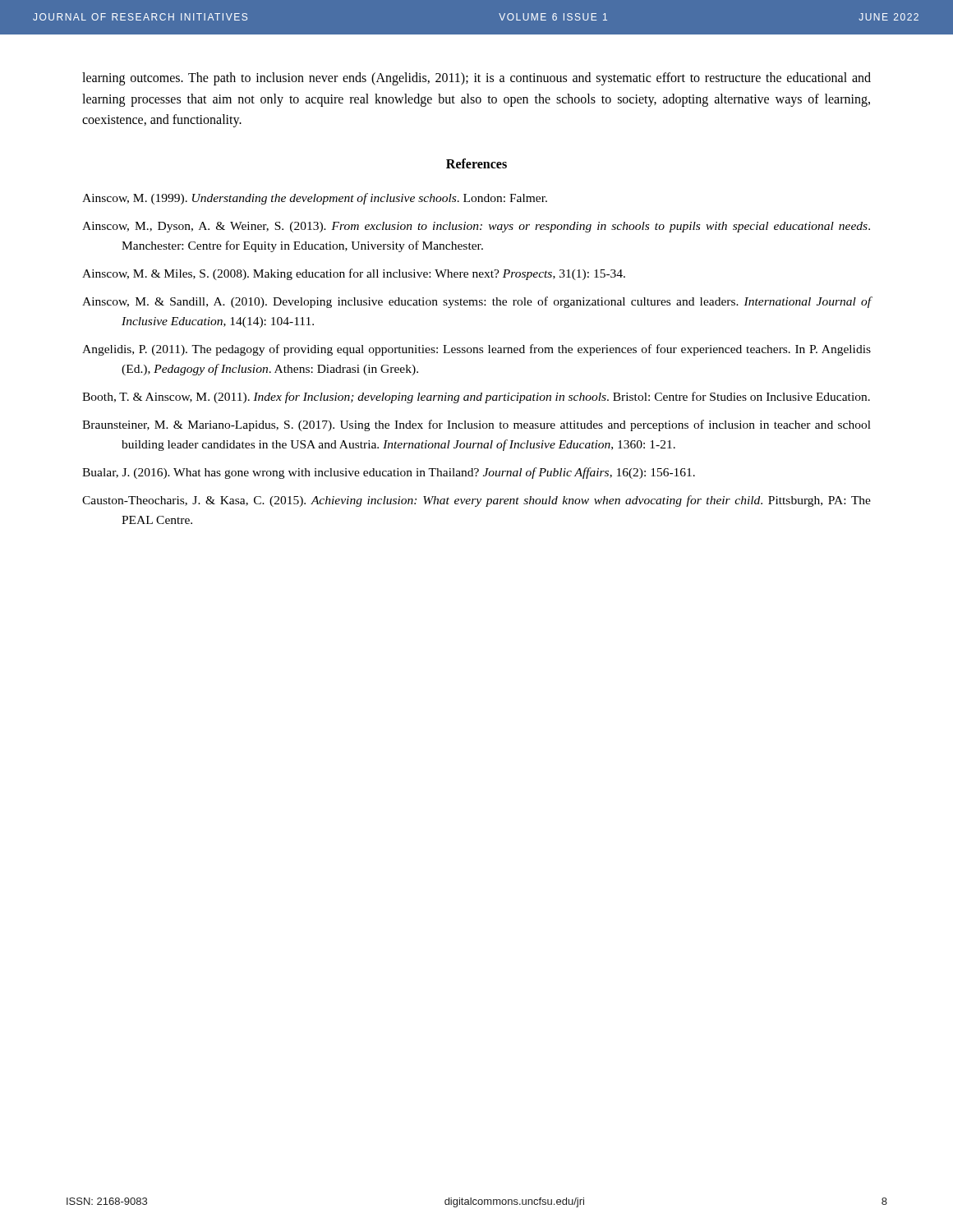The image size is (953, 1232).
Task: Click on the list item containing "Braunsteiner, M. & Mariano-Lapidus, S."
Action: click(476, 434)
